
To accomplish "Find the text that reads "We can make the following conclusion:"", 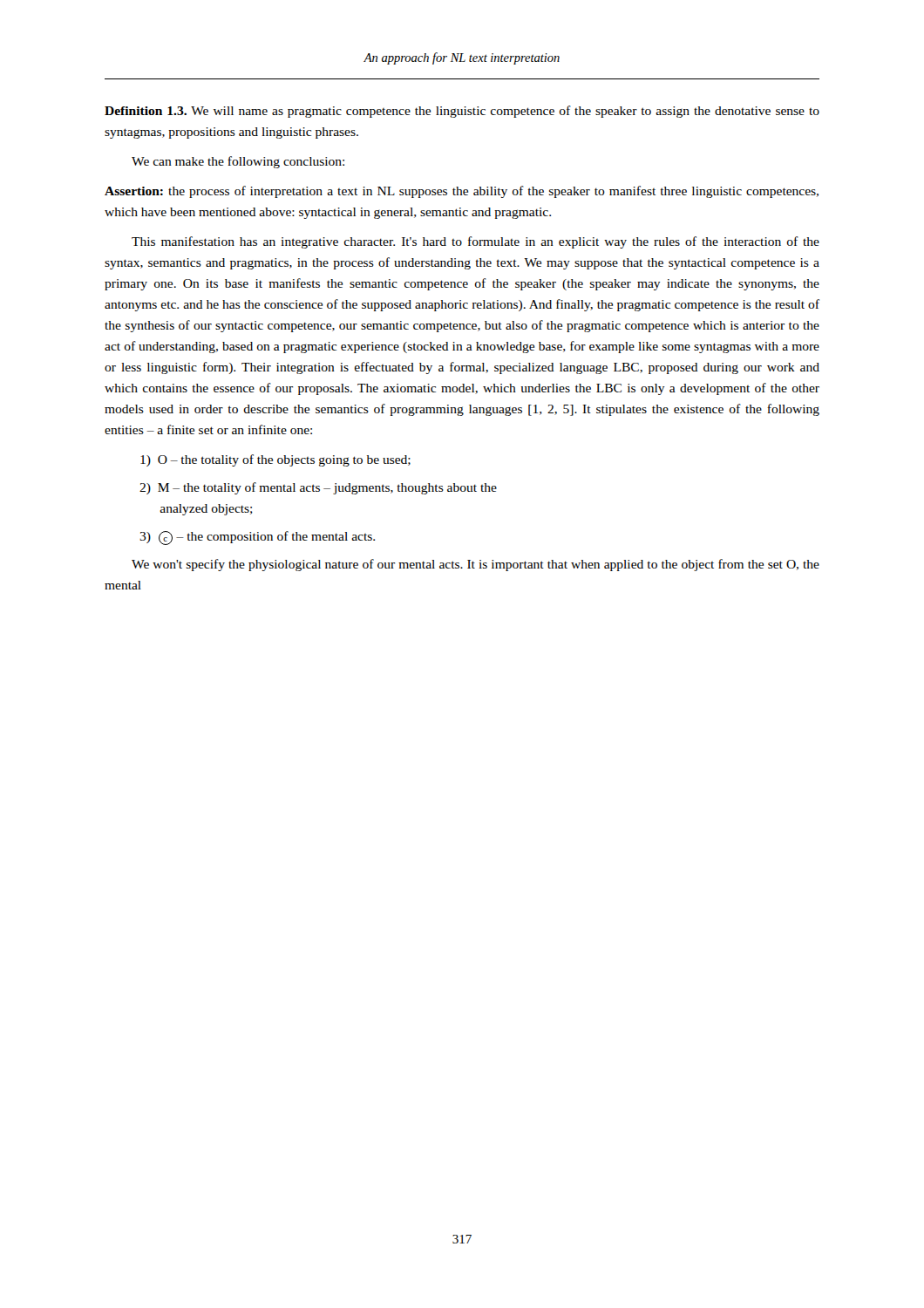I will click(x=238, y=162).
